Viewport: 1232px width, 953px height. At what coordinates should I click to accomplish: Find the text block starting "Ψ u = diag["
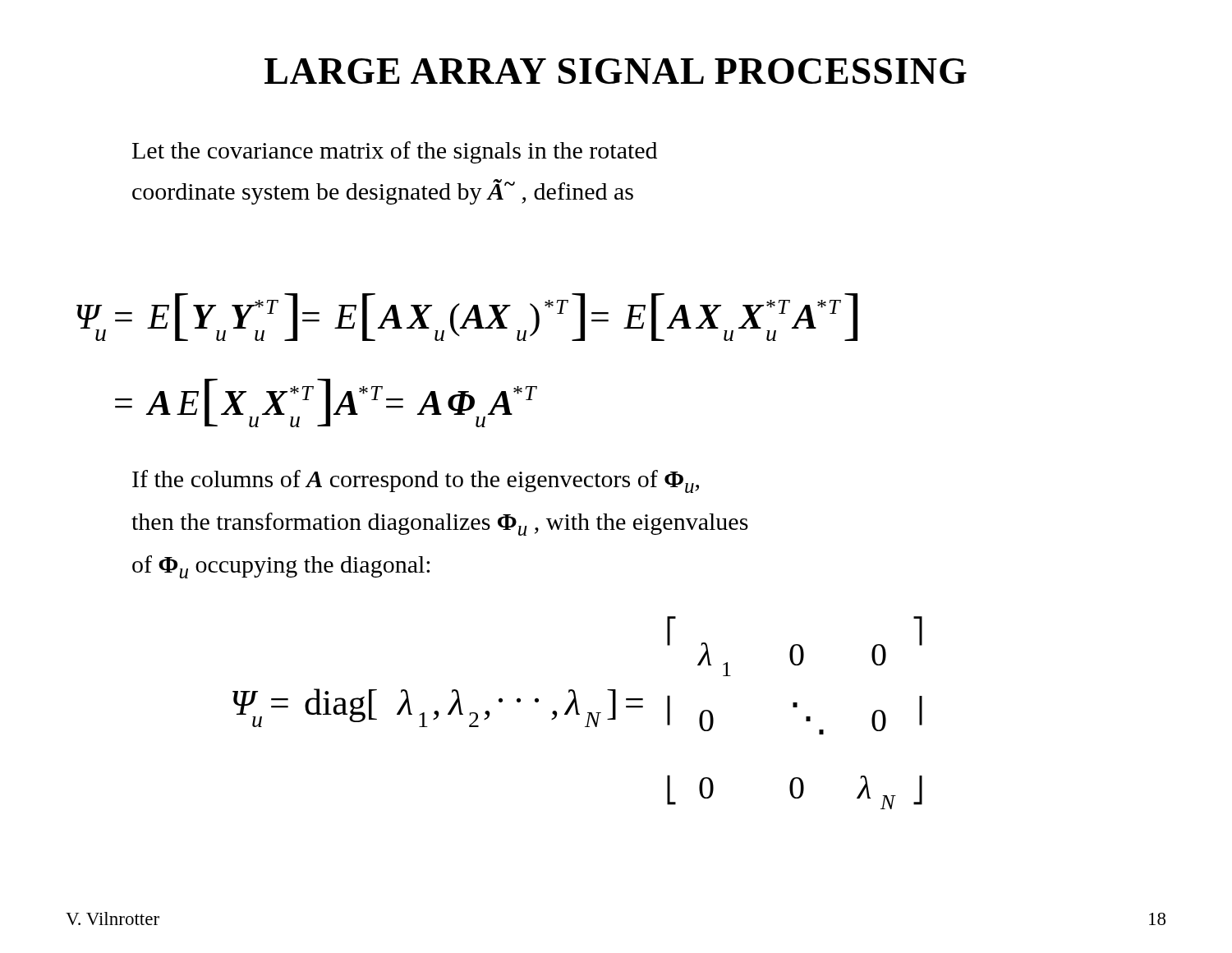coord(616,711)
